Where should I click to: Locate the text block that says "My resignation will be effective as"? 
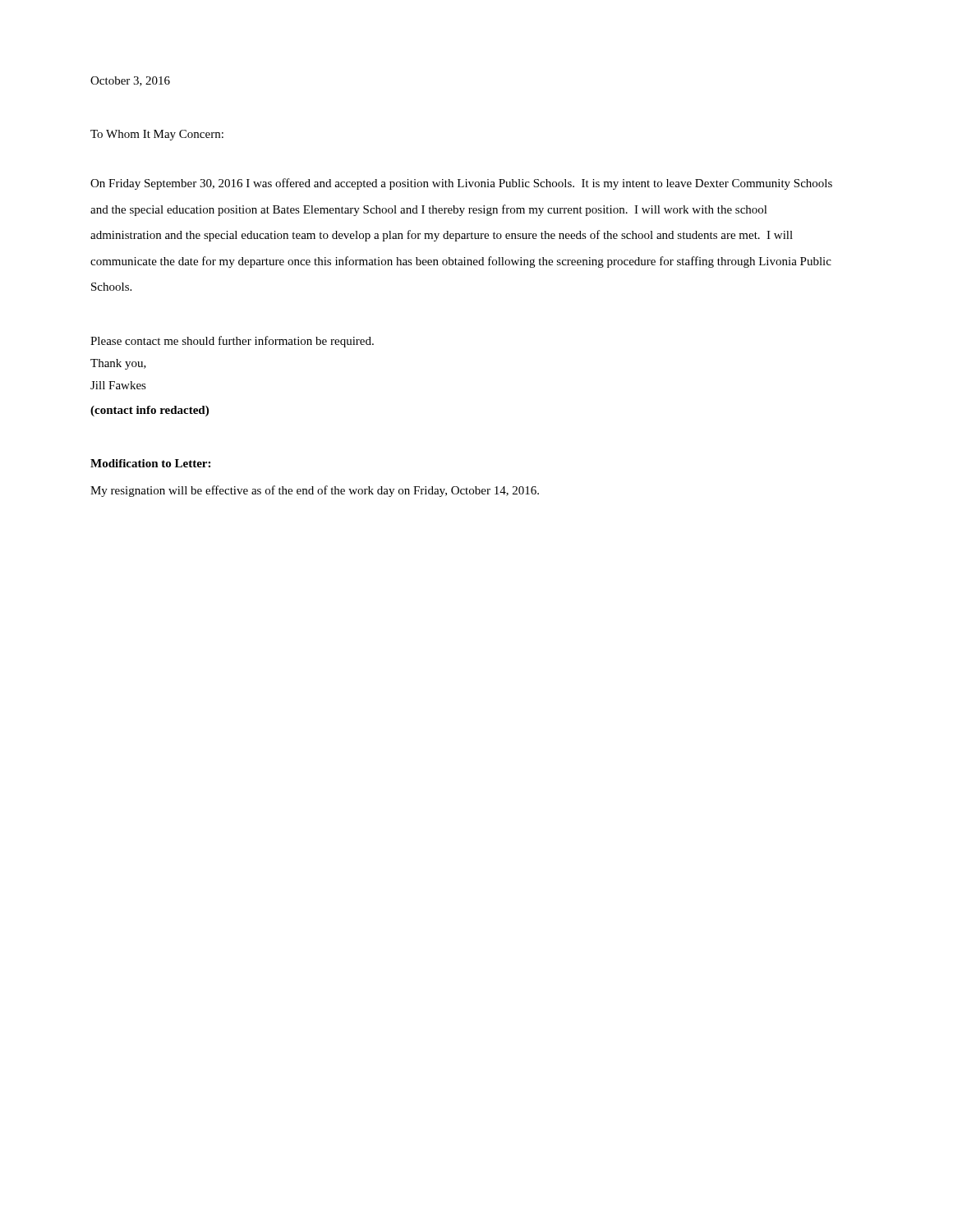click(315, 490)
